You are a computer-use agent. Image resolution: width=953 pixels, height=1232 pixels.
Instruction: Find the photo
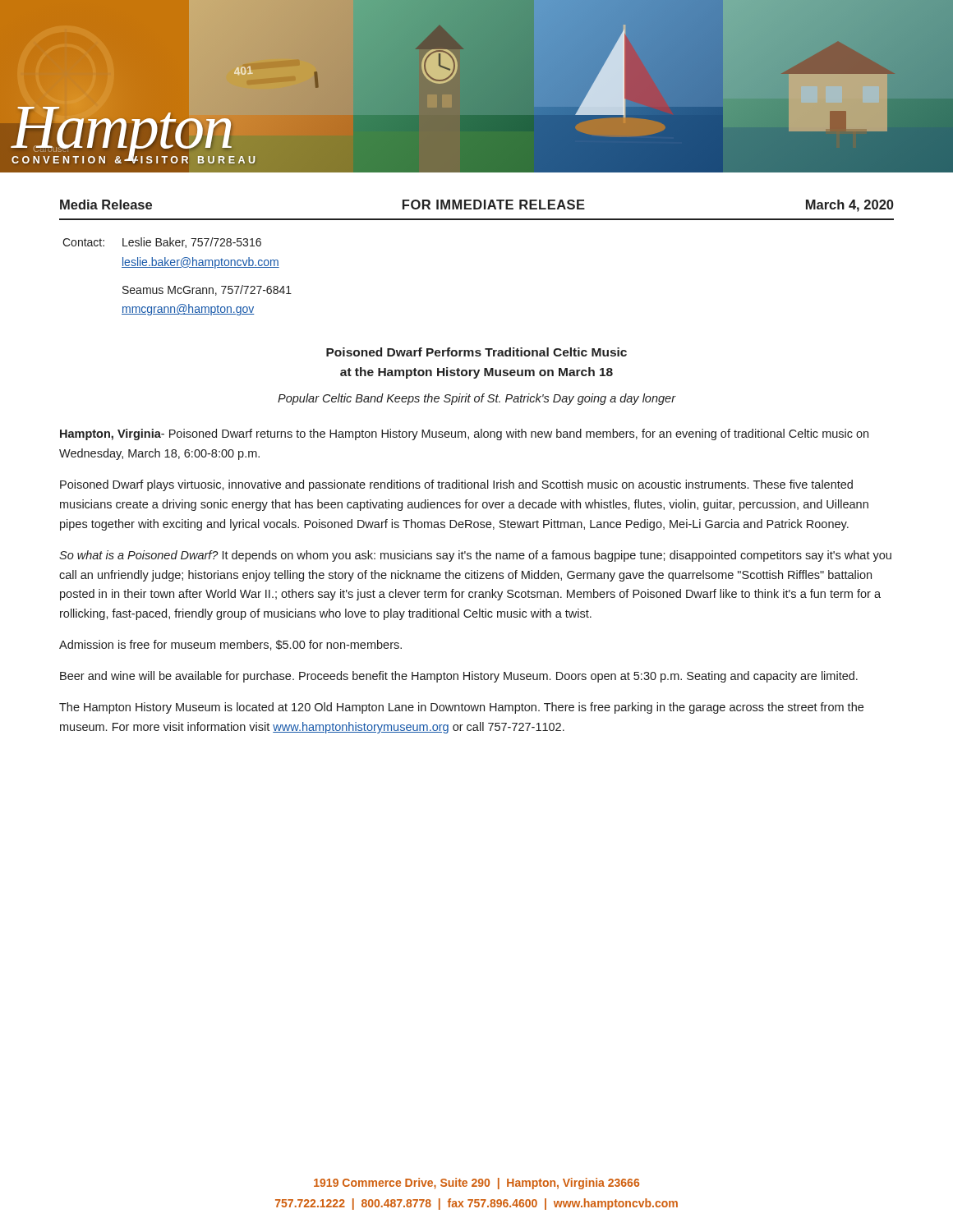(x=476, y=86)
